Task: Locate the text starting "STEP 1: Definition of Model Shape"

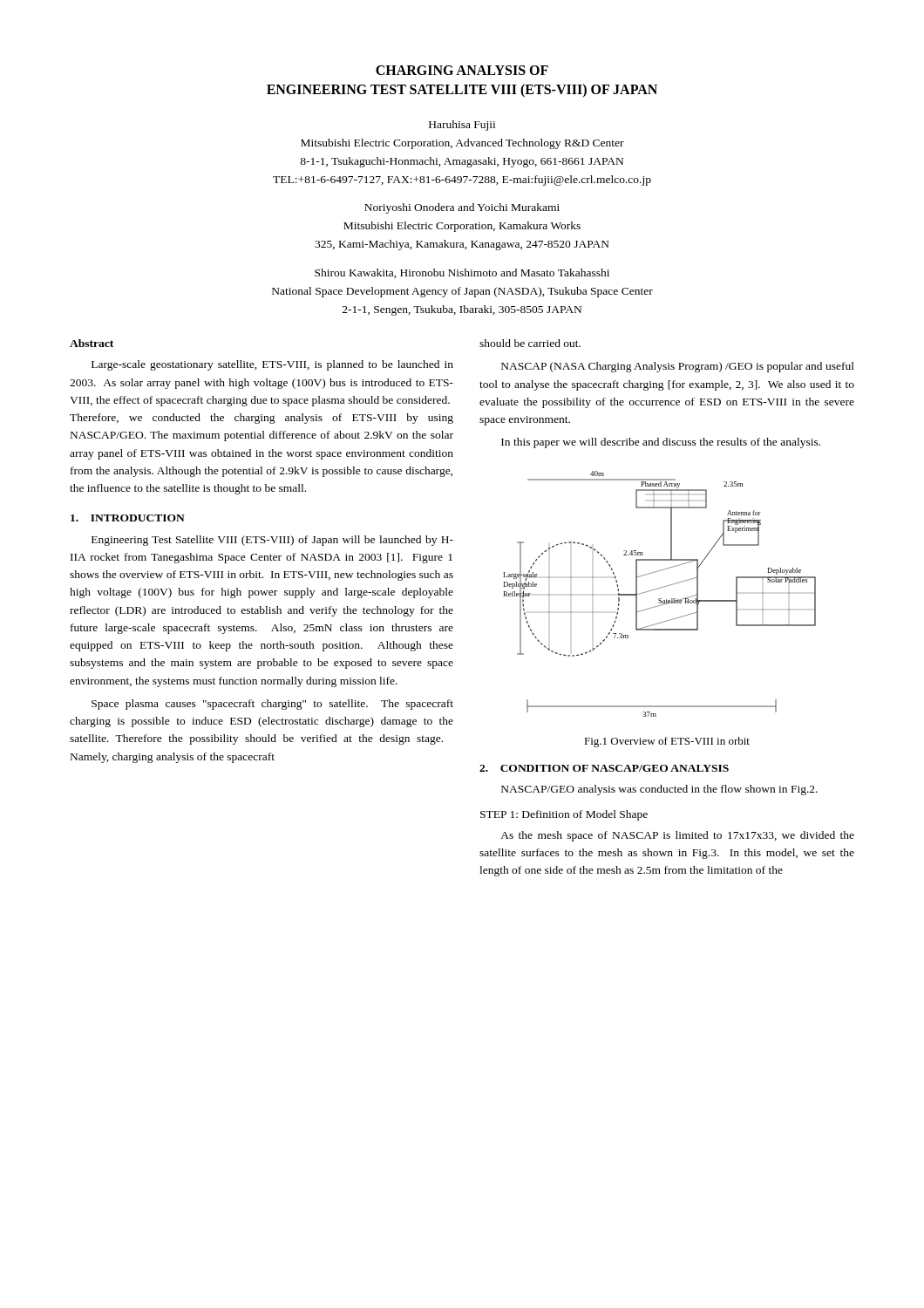Action: click(564, 814)
